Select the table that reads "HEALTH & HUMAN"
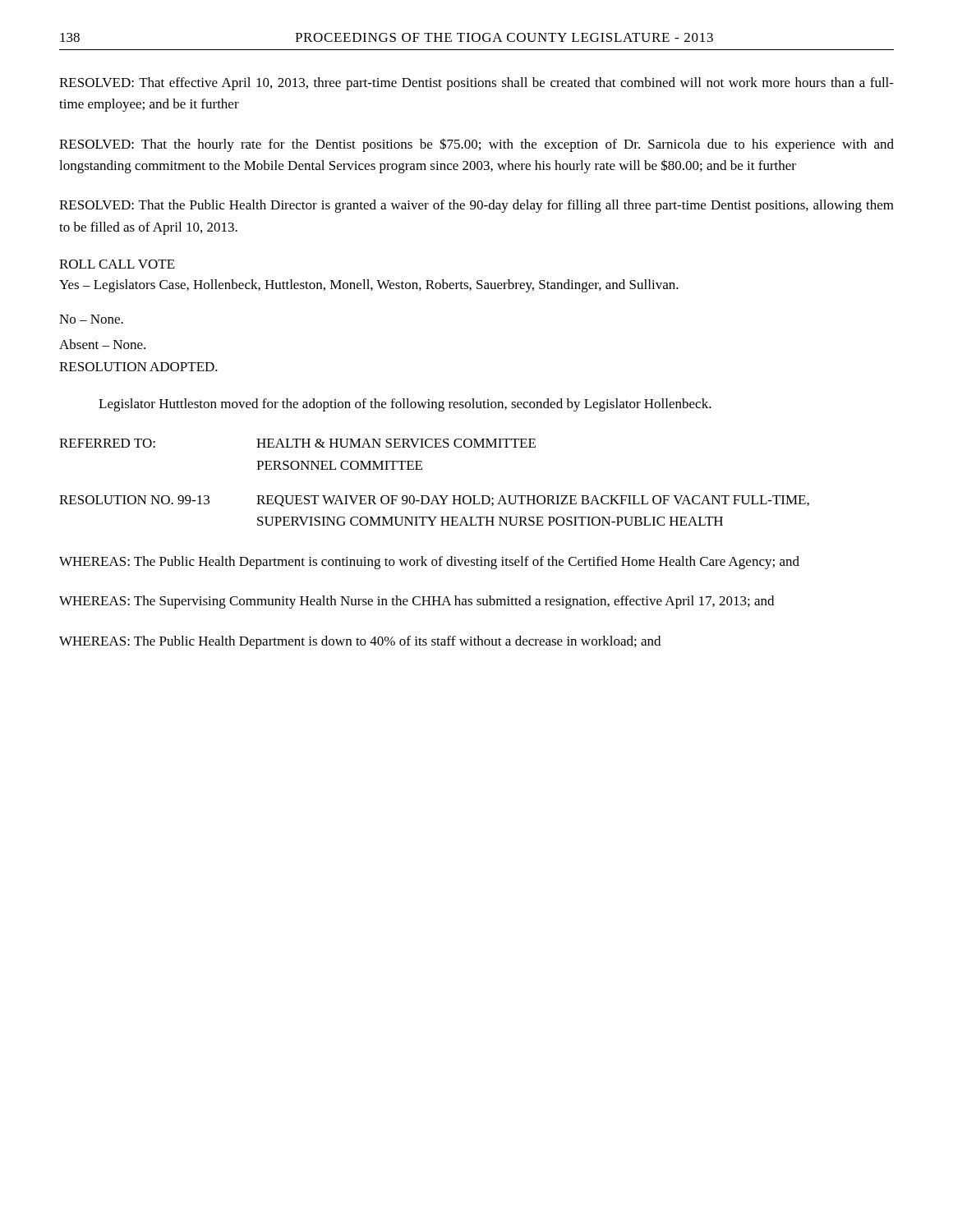 click(476, 483)
